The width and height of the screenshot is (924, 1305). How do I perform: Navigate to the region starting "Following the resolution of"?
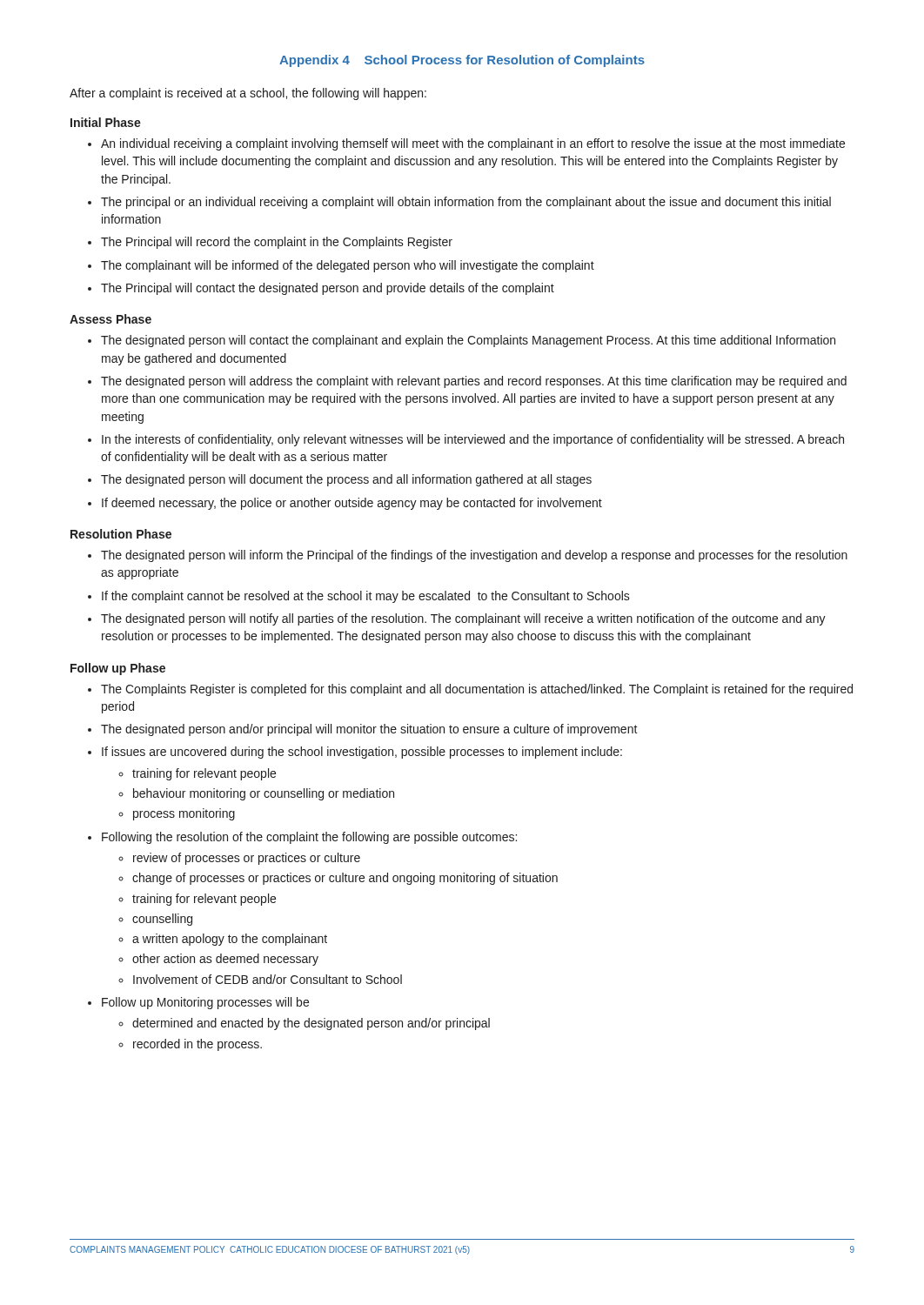click(x=309, y=838)
